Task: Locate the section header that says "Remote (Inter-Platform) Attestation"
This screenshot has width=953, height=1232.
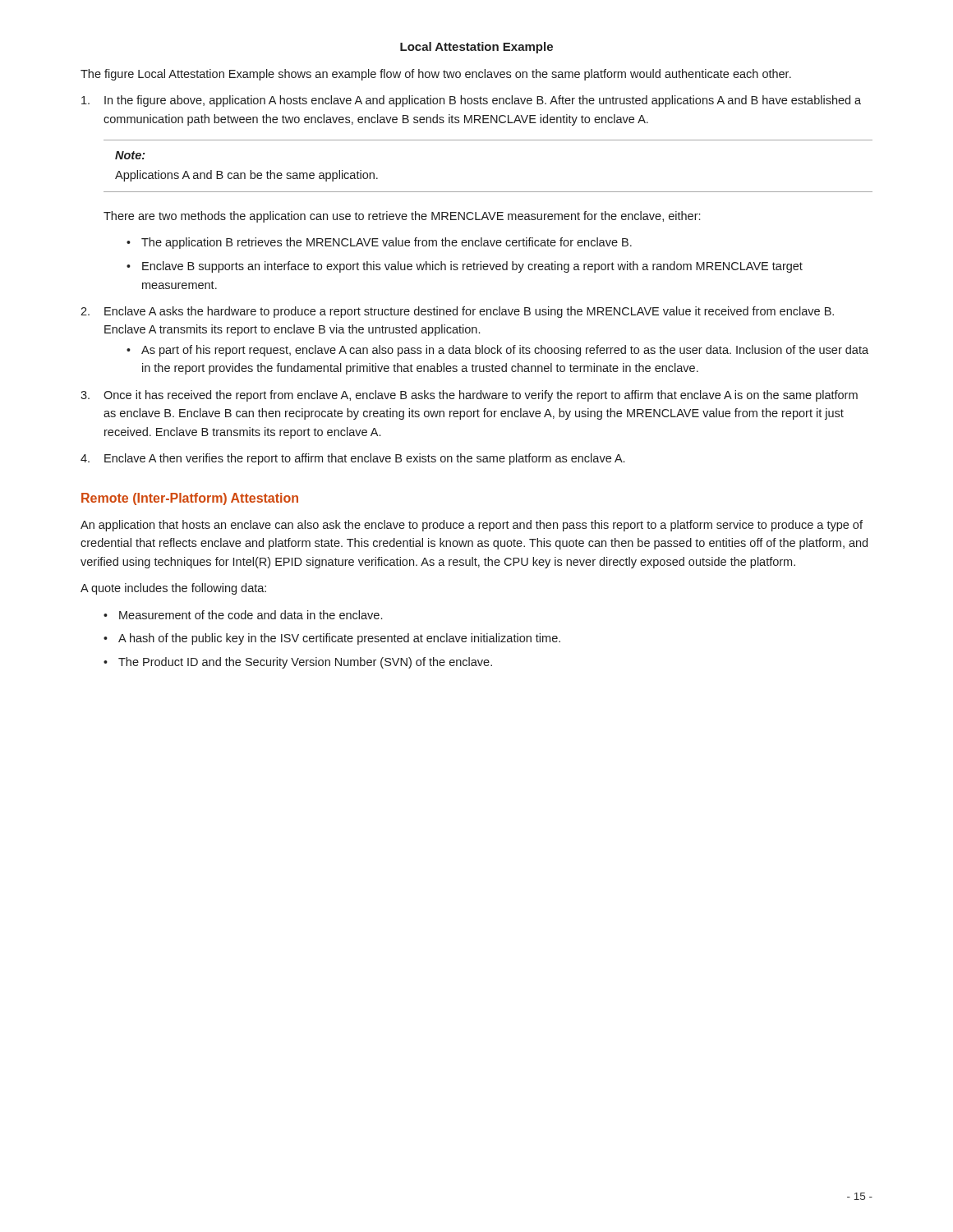Action: point(190,498)
